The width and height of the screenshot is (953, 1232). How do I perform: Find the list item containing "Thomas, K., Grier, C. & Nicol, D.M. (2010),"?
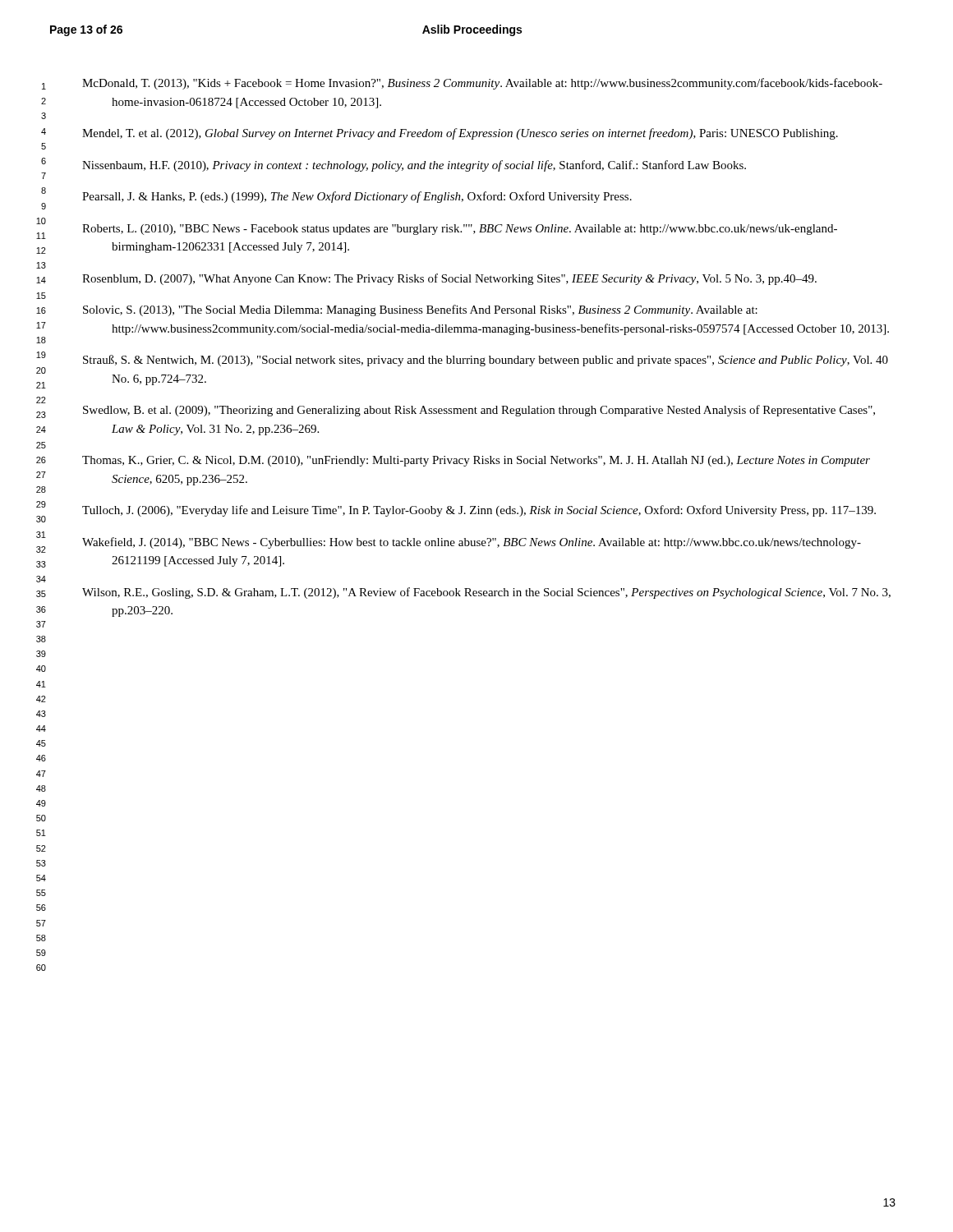coord(476,469)
